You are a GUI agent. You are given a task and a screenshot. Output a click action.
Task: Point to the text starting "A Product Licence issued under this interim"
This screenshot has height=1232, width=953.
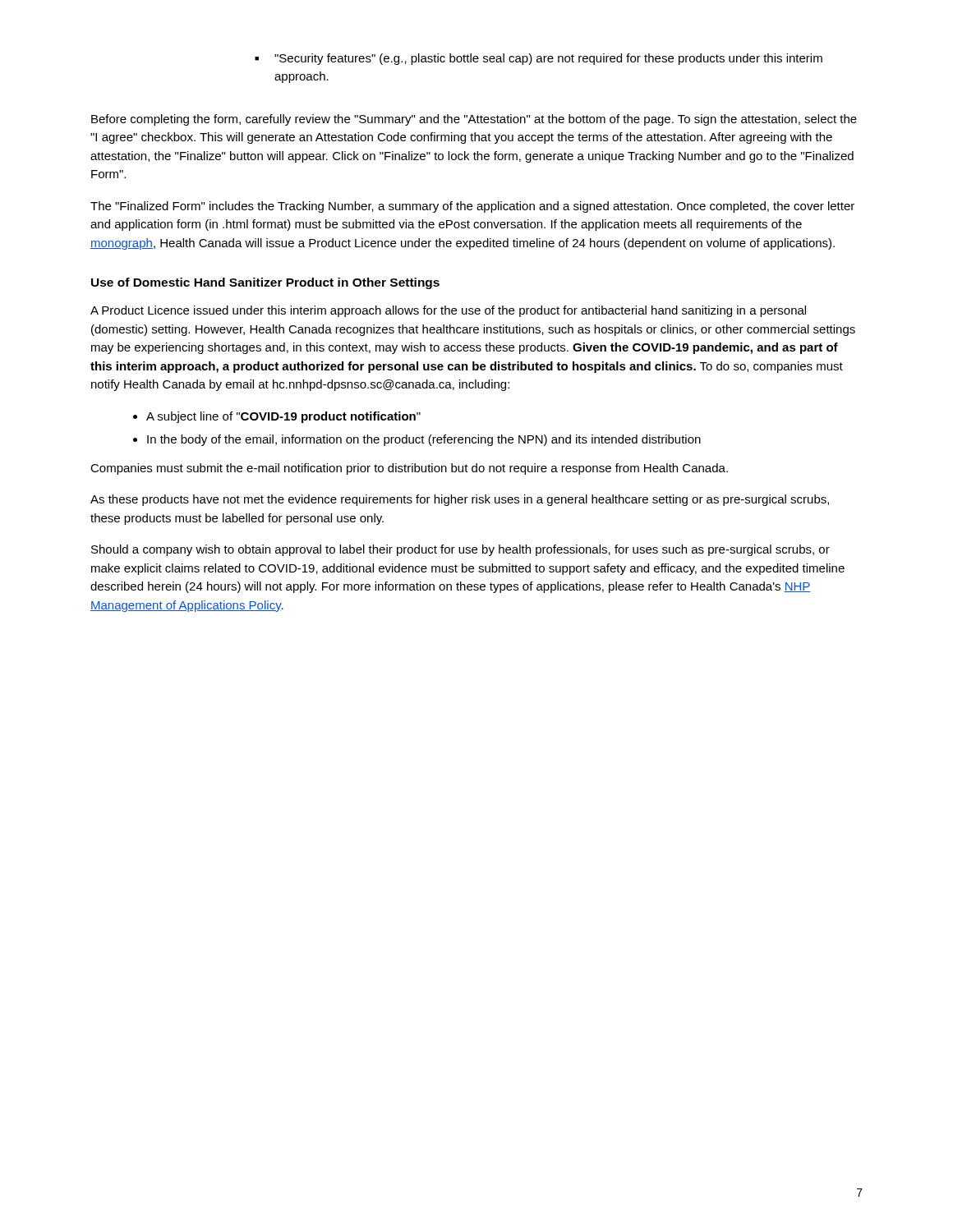(x=473, y=347)
